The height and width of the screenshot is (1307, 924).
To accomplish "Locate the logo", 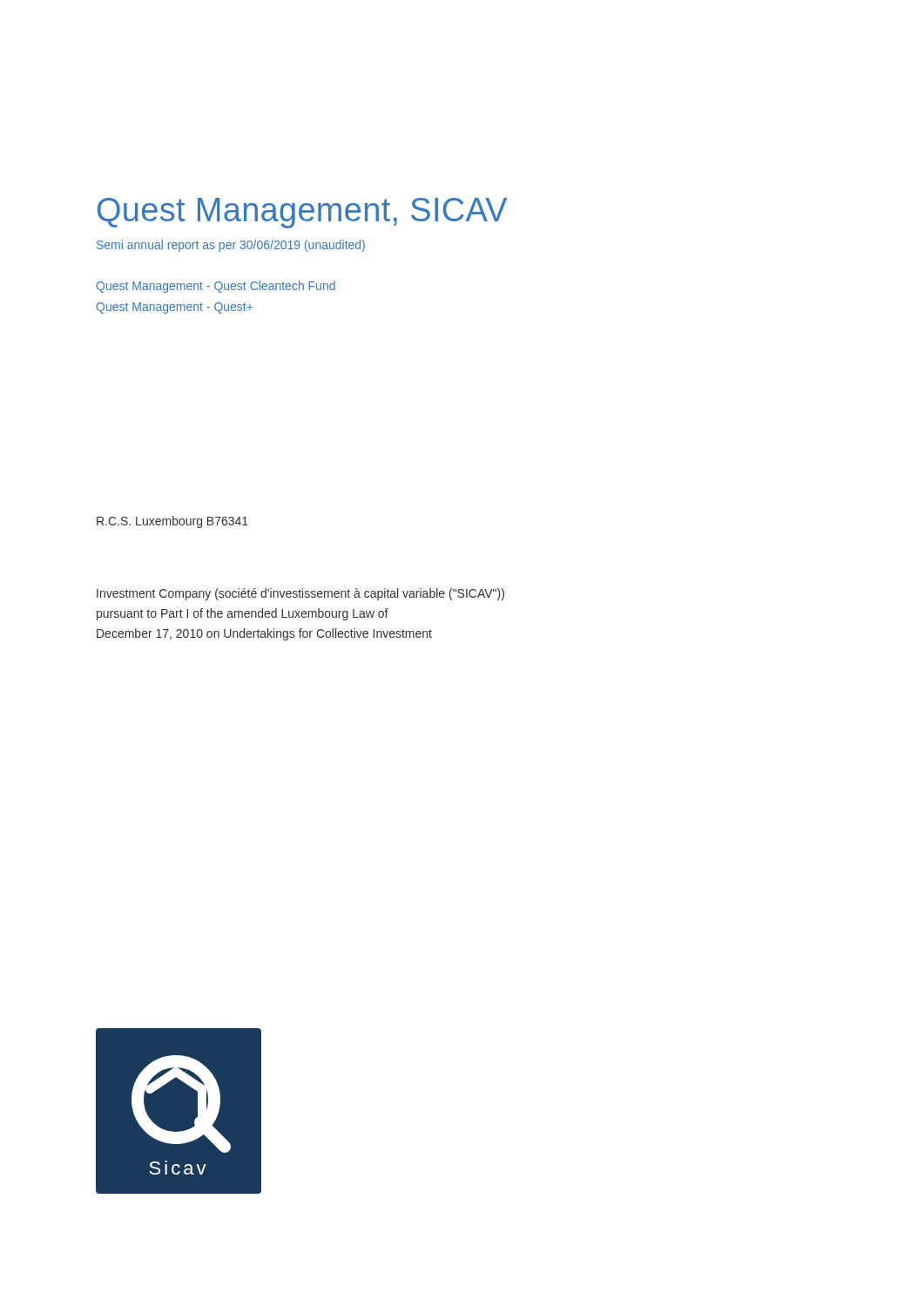I will [x=179, y=1111].
